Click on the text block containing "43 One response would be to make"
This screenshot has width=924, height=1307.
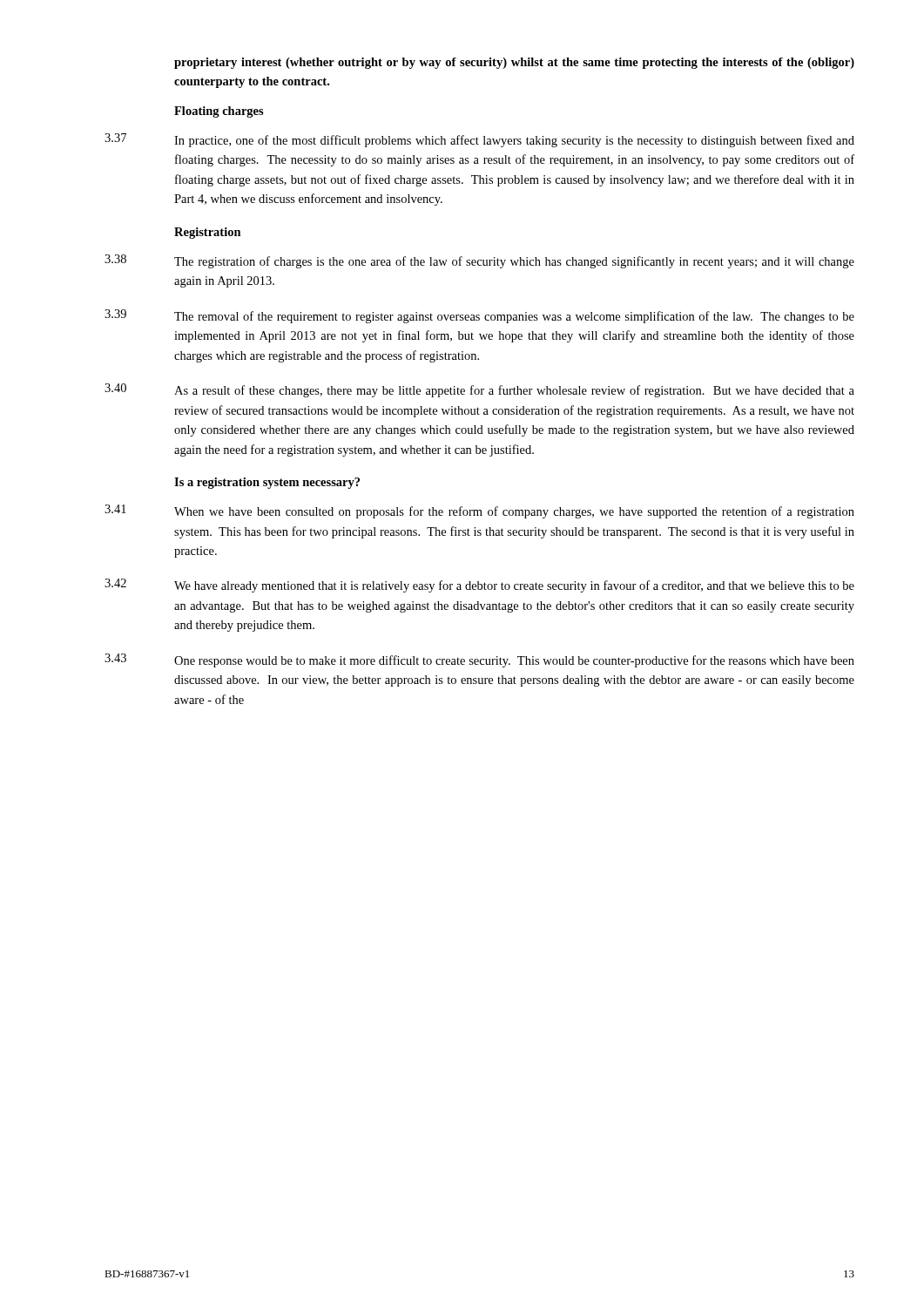[x=479, y=680]
